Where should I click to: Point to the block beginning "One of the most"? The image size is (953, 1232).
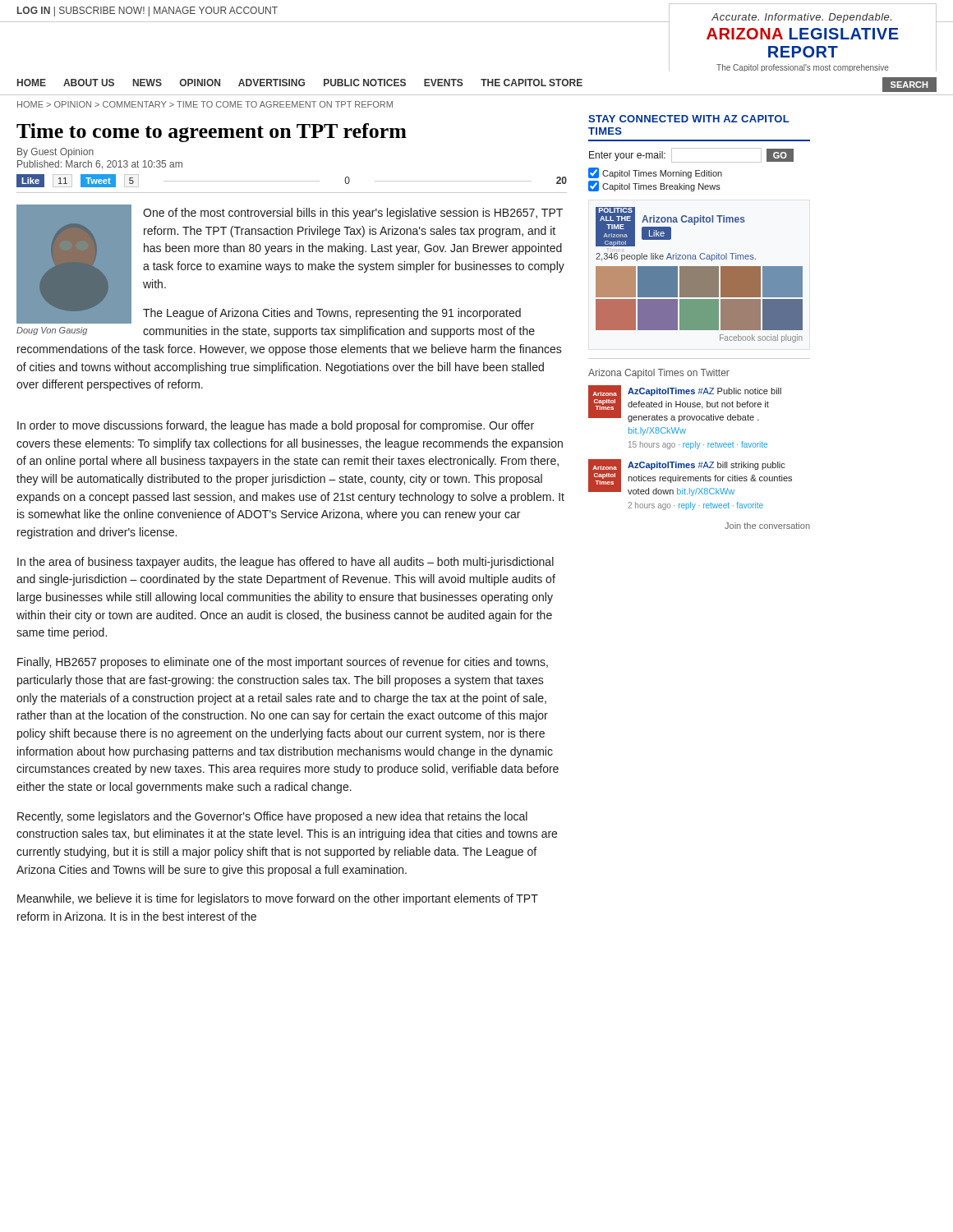pos(292,299)
